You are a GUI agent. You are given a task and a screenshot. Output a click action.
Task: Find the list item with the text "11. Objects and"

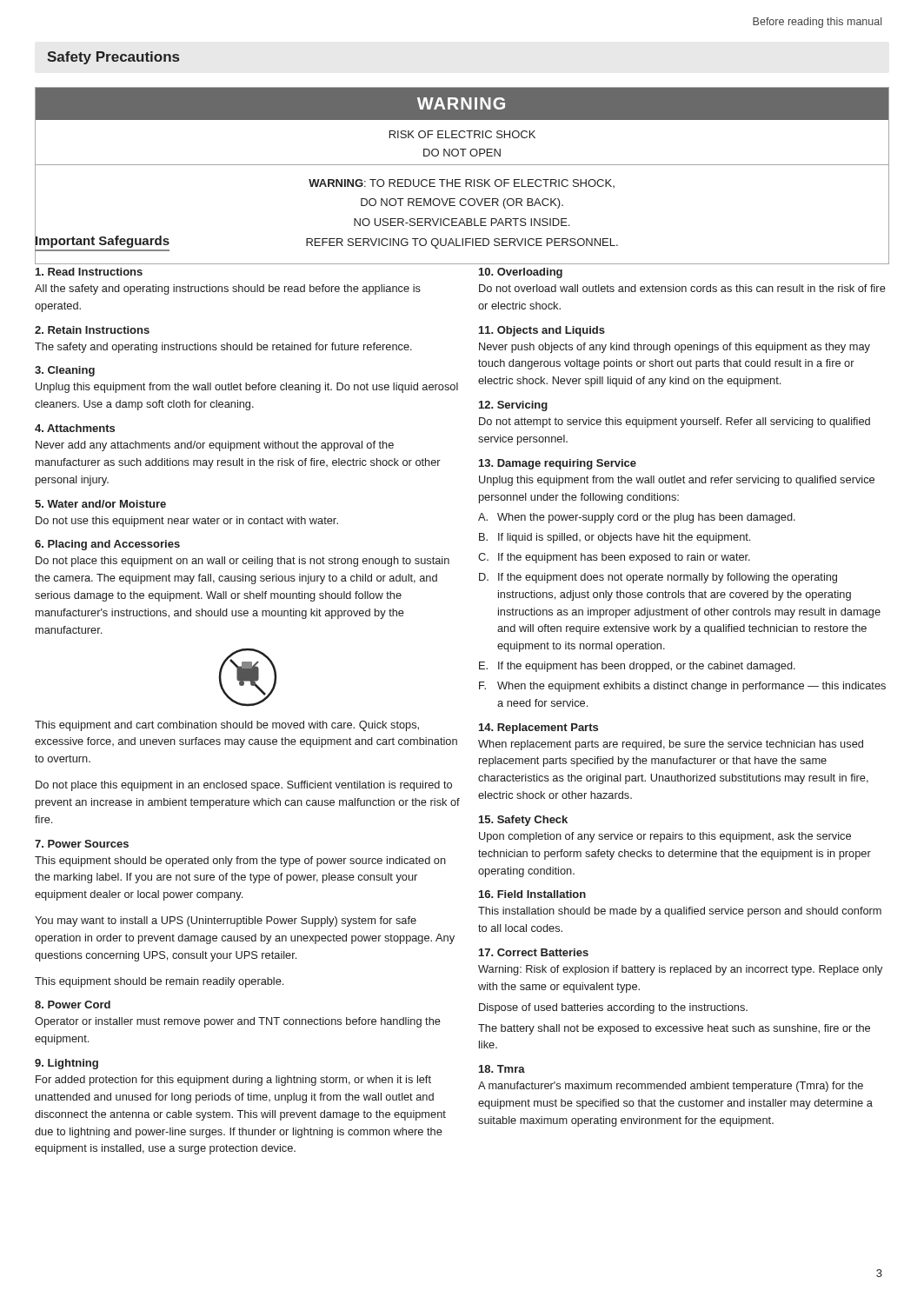pos(684,356)
